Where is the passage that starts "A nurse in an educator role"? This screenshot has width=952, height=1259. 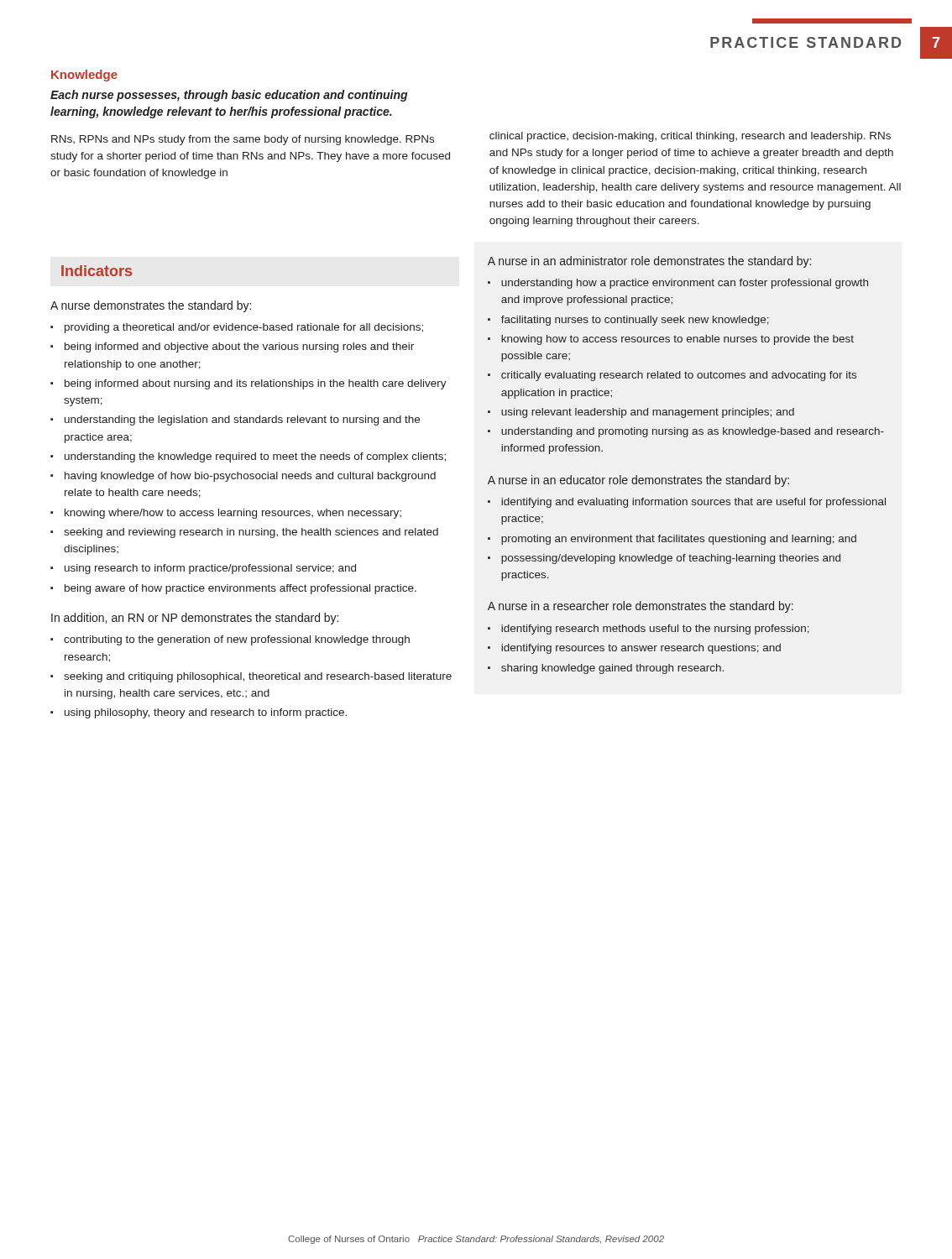pos(639,480)
